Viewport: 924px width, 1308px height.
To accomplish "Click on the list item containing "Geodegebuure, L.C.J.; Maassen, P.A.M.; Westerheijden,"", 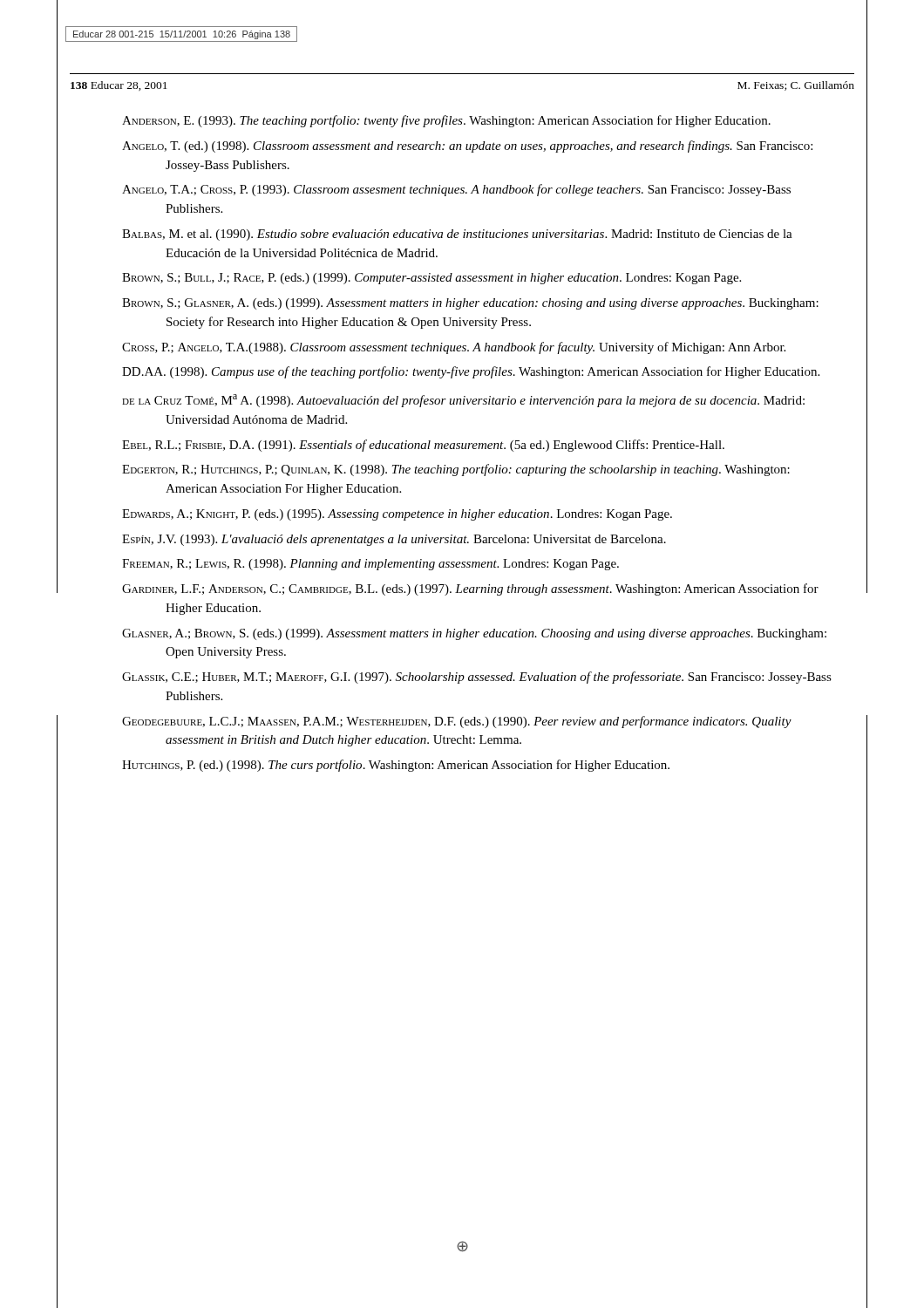I will [x=457, y=730].
